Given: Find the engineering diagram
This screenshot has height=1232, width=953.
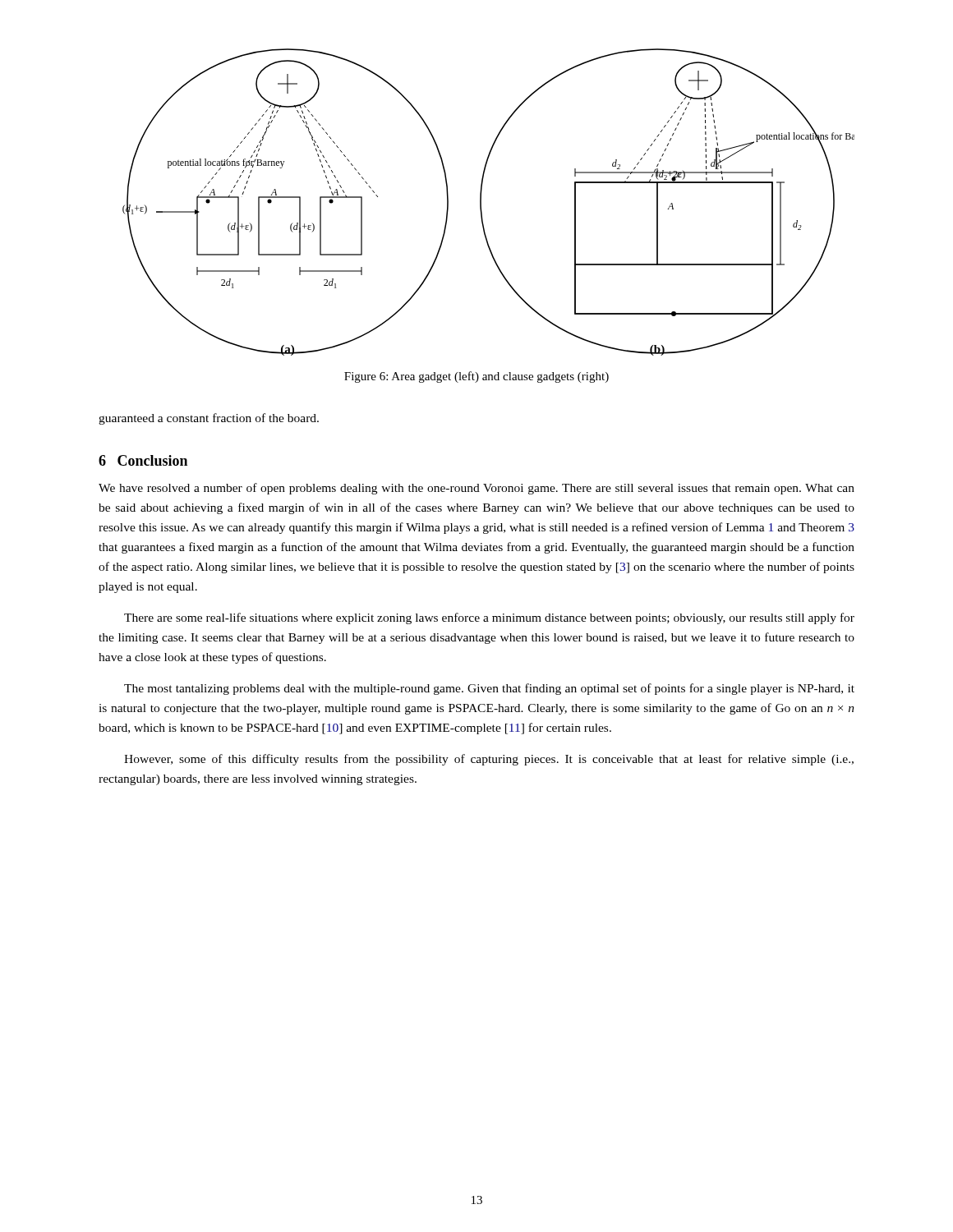Looking at the screenshot, I should coord(476,199).
